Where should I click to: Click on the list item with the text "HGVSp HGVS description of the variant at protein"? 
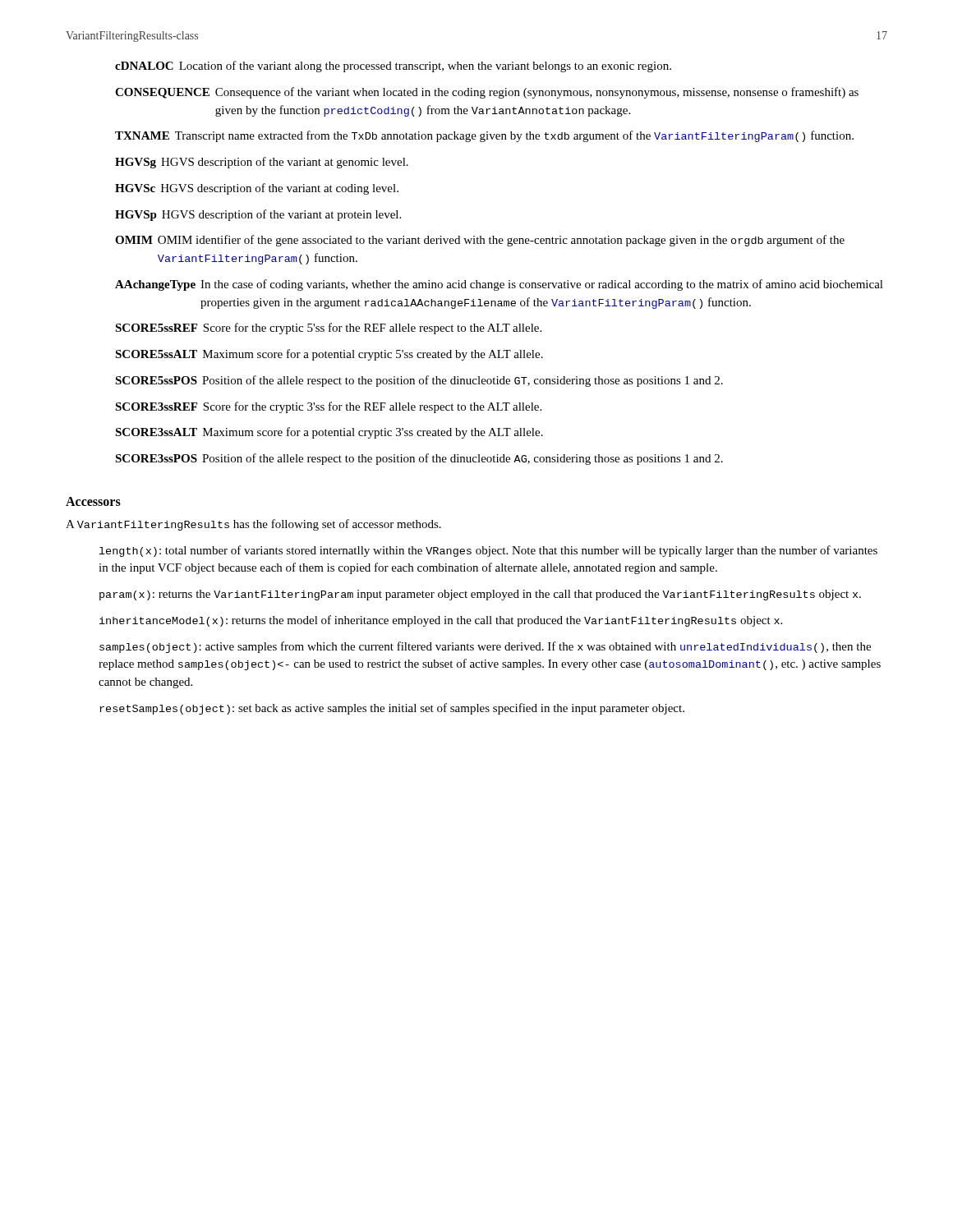[x=258, y=215]
